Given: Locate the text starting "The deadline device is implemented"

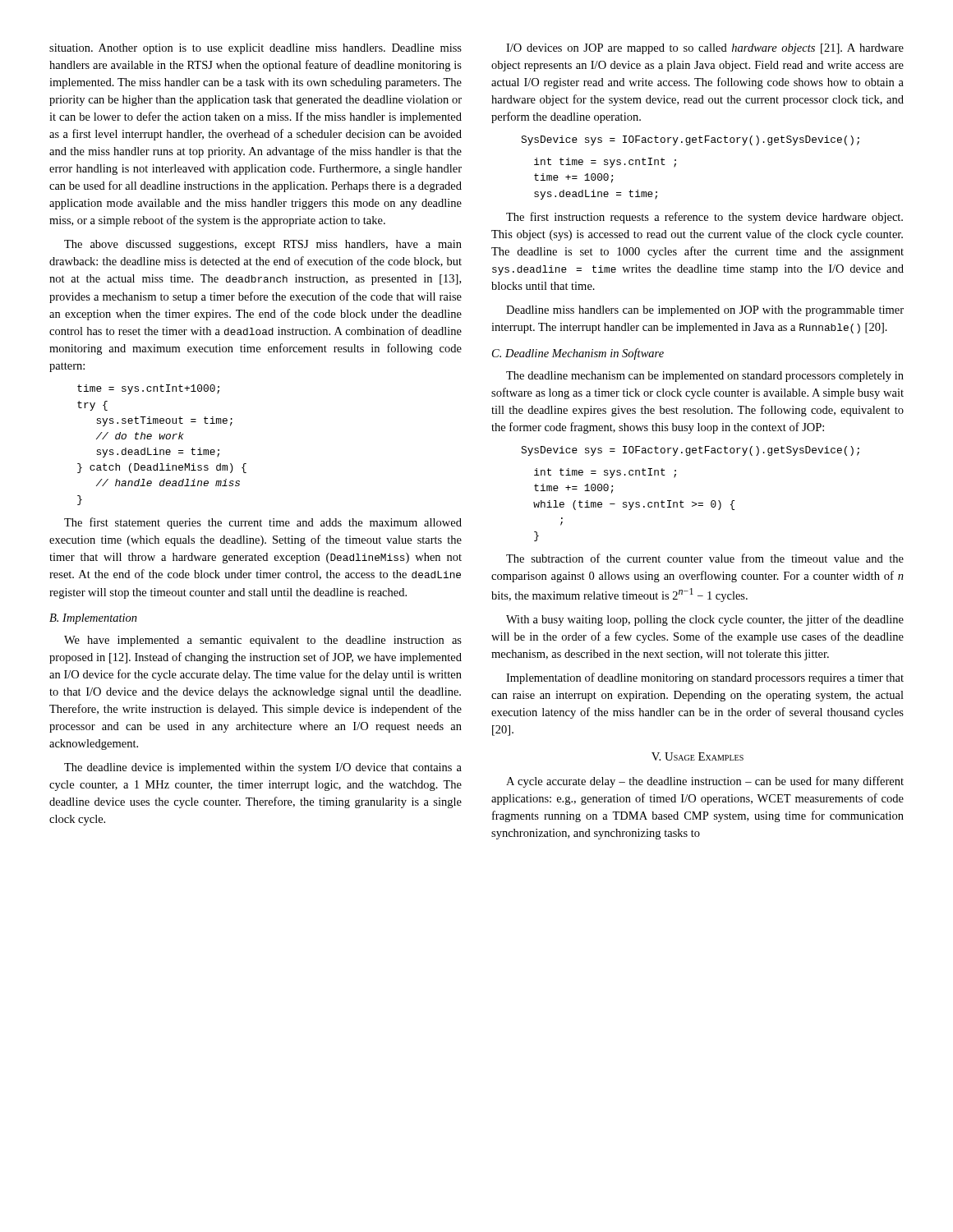Looking at the screenshot, I should (x=255, y=794).
